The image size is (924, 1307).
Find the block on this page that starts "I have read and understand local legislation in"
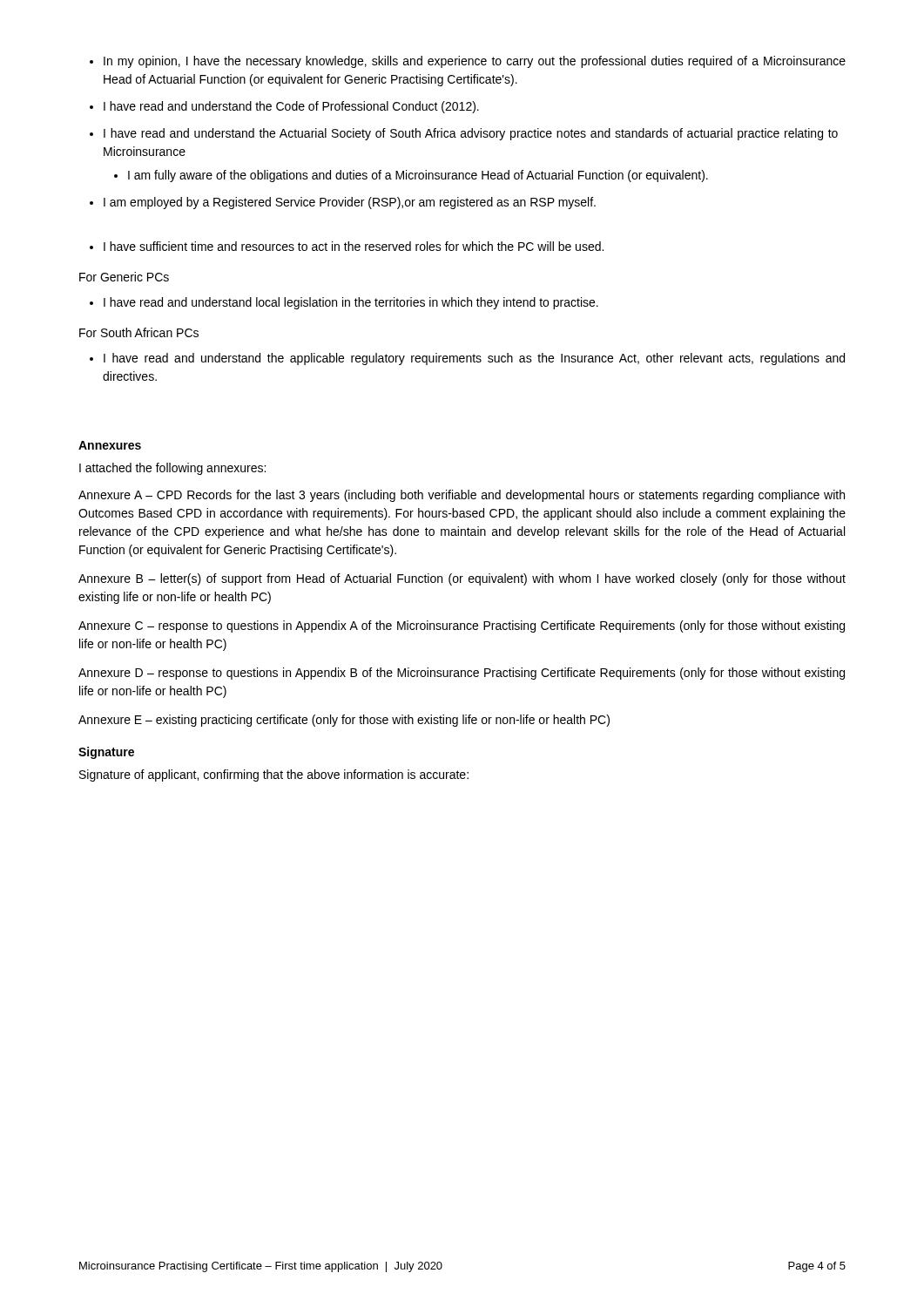click(x=462, y=303)
